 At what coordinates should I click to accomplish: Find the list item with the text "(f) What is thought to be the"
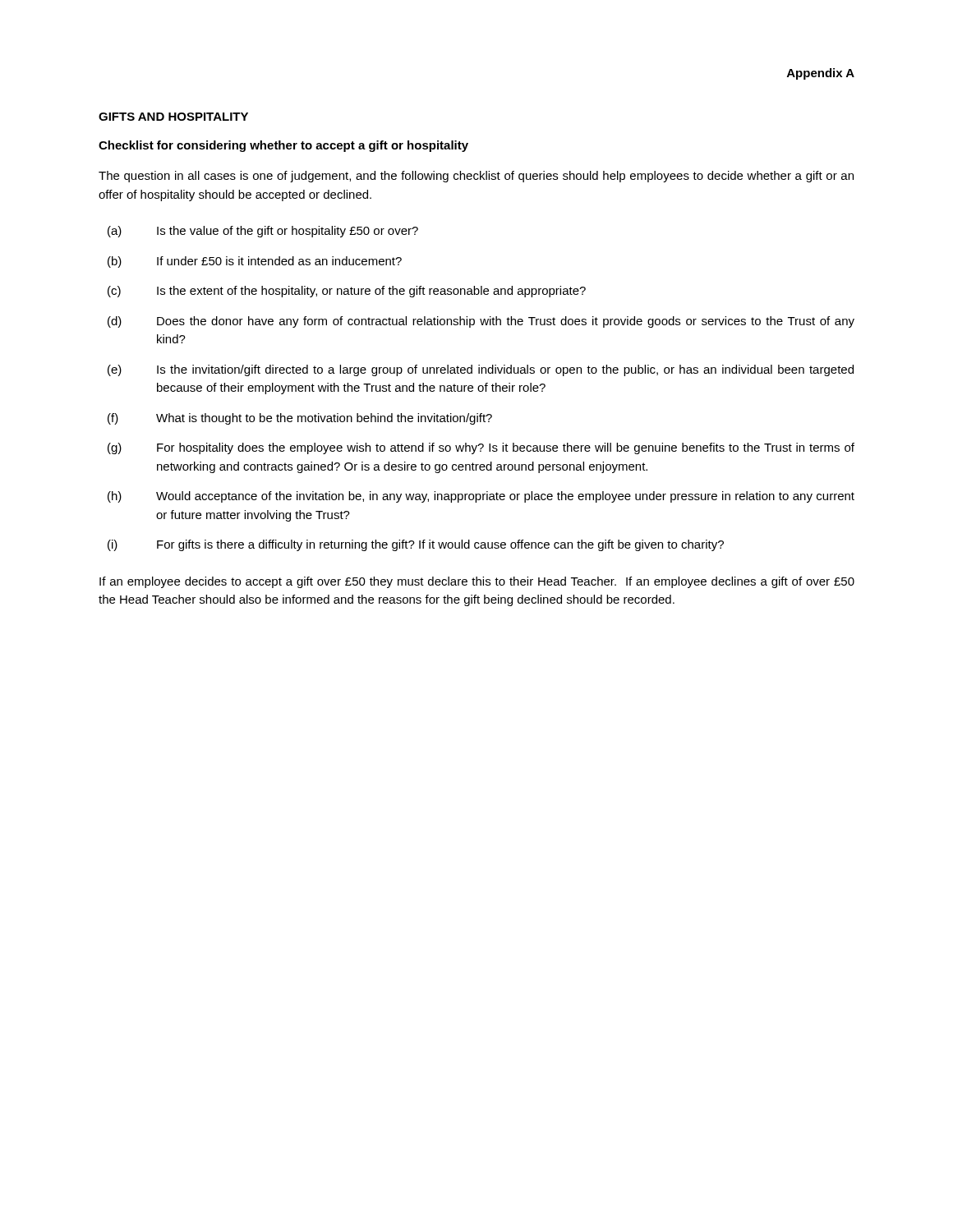(476, 418)
